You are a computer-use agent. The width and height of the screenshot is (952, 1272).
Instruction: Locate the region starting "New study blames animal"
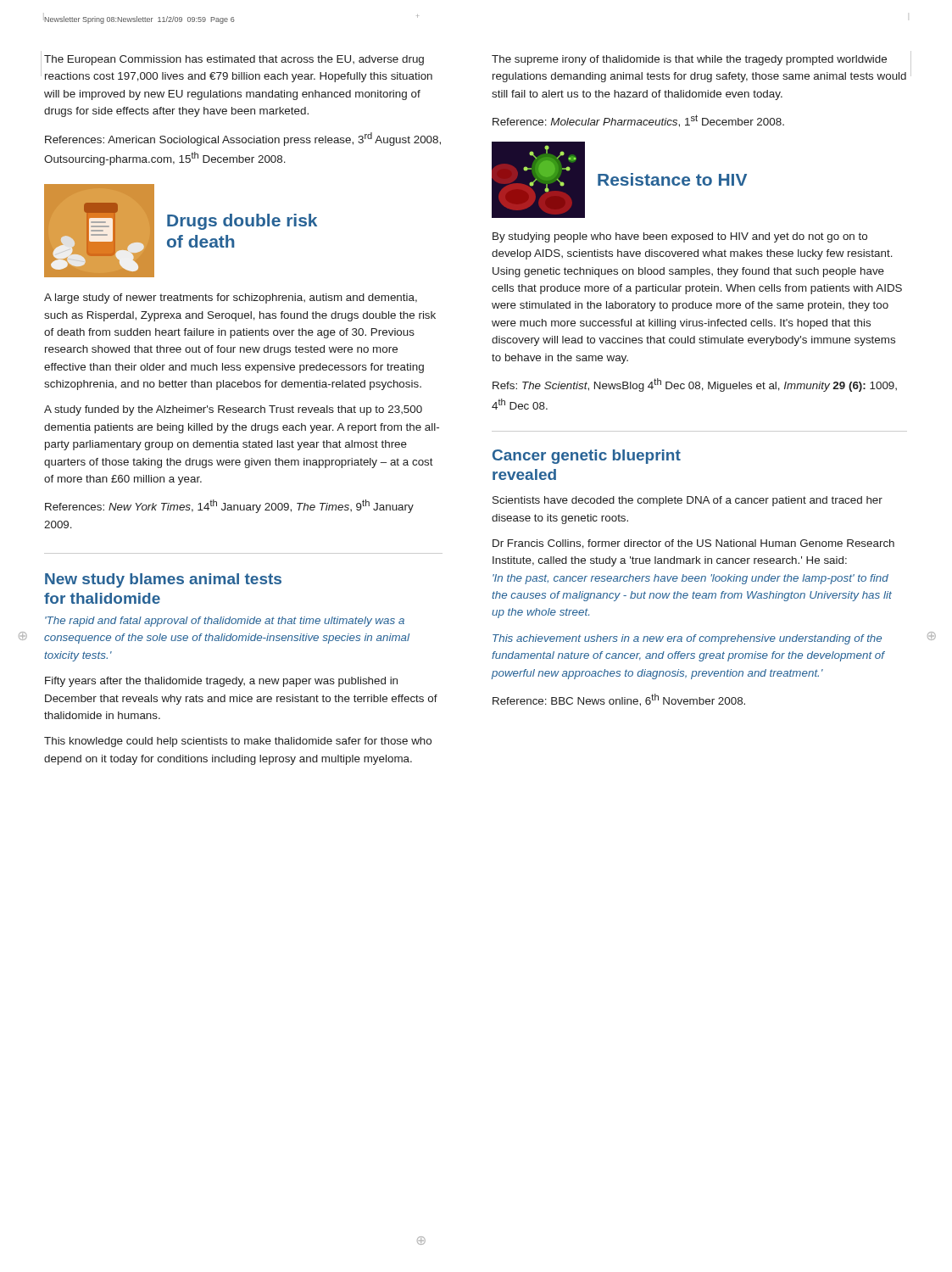click(163, 588)
